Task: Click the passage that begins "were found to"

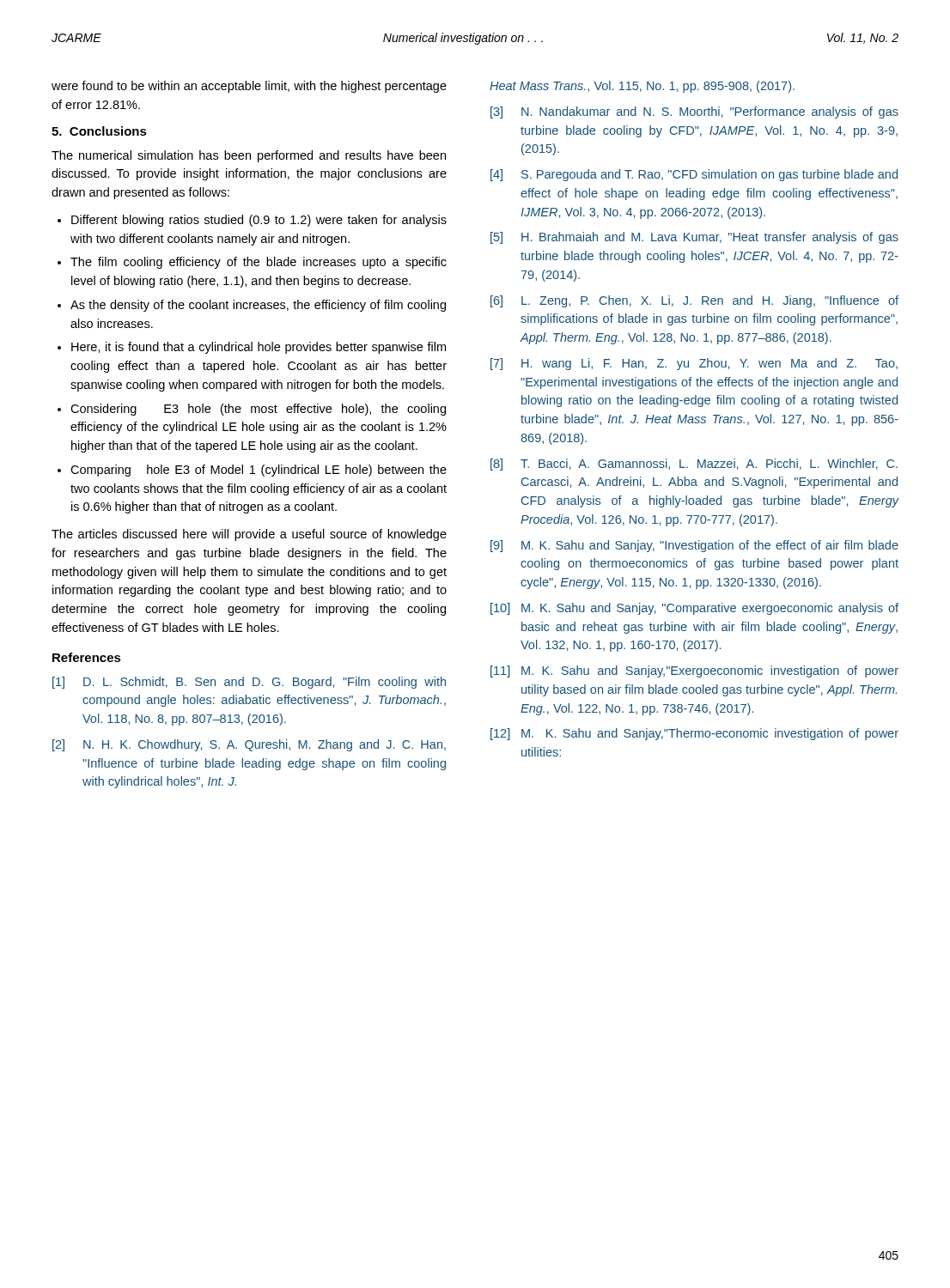Action: (x=249, y=96)
